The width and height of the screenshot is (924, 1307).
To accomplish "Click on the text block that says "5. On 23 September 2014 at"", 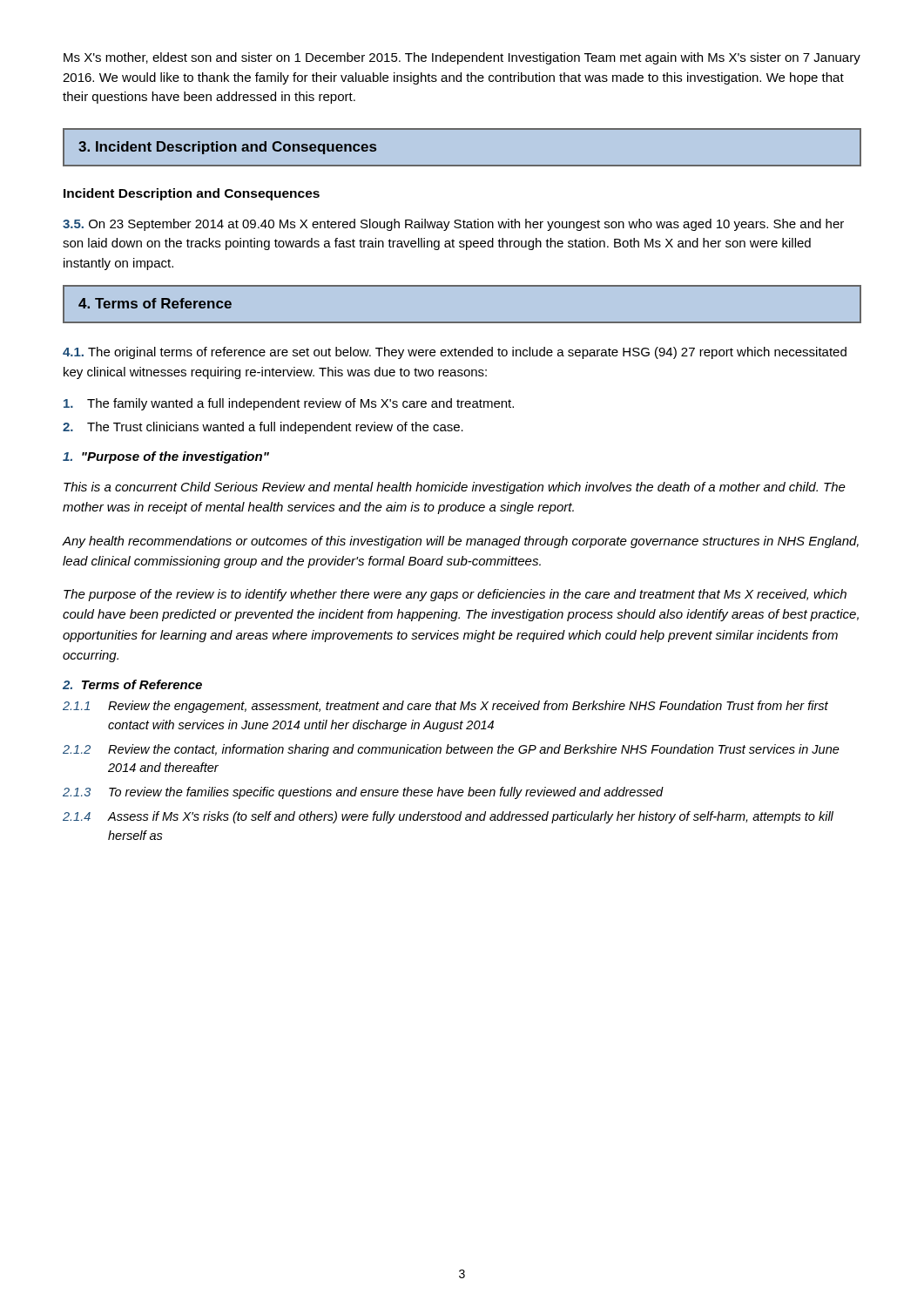I will [462, 243].
